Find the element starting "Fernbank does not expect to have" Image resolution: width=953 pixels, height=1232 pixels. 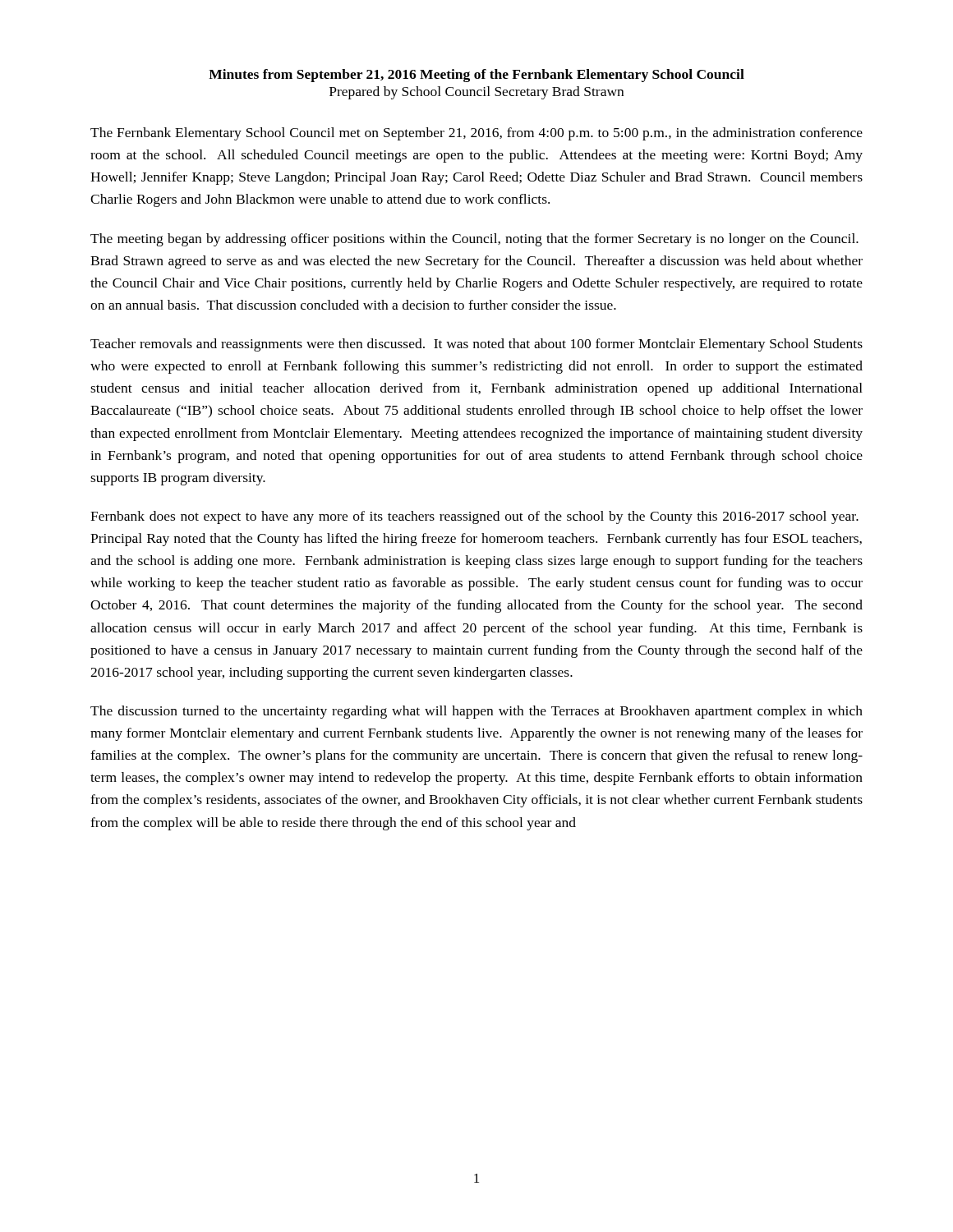[x=476, y=594]
